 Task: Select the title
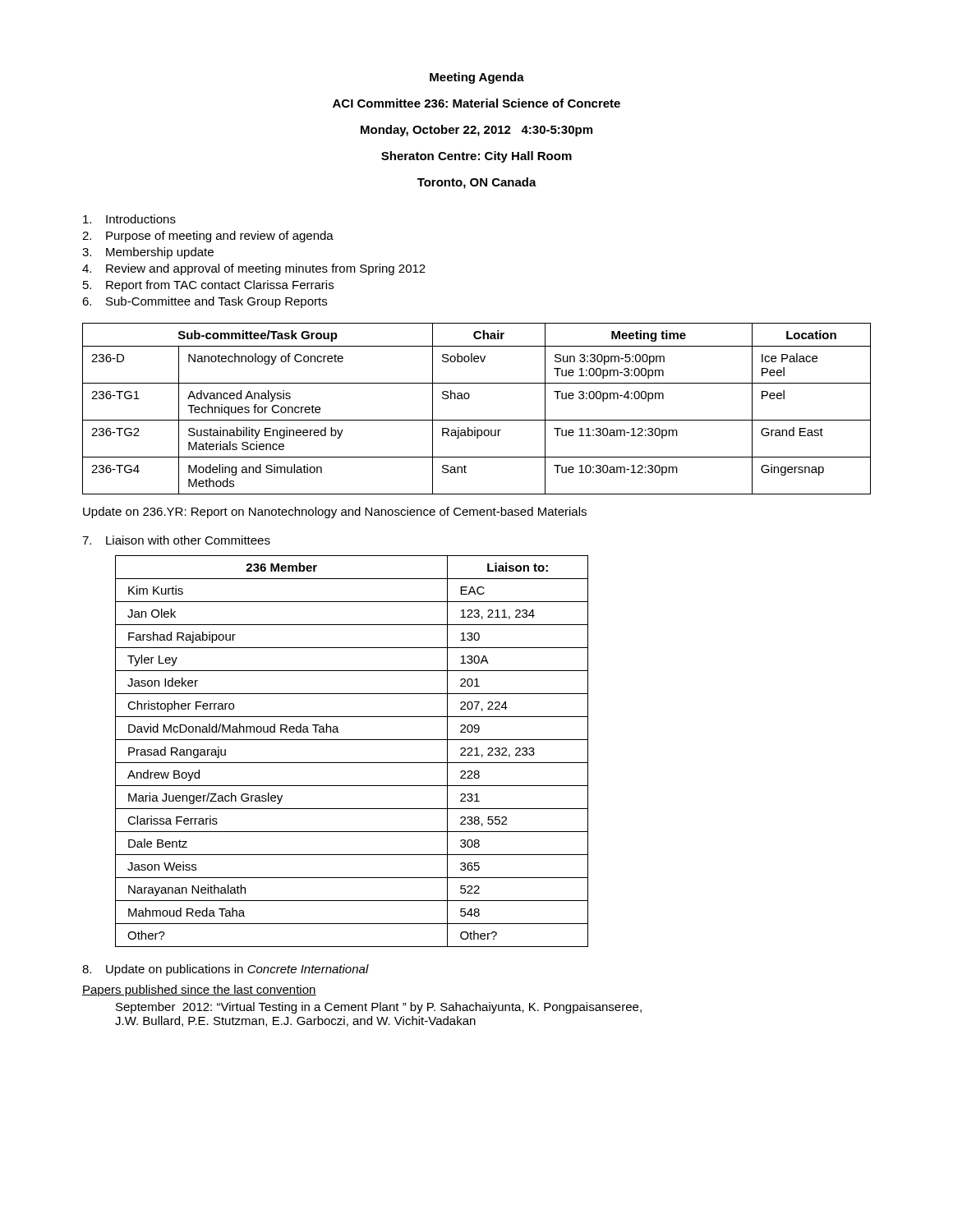[476, 129]
